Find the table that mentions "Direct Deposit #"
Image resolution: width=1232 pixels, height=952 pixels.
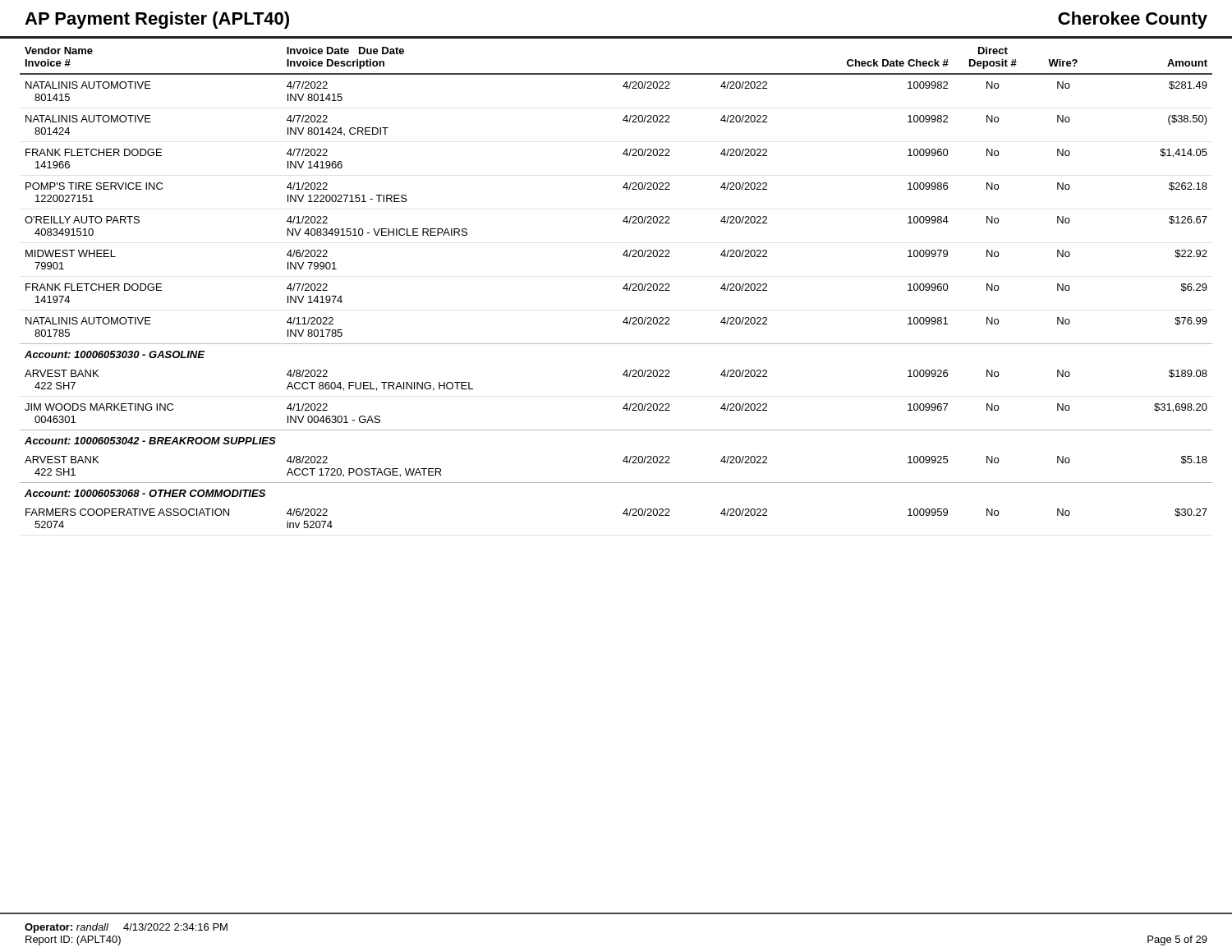pyautogui.click(x=616, y=64)
